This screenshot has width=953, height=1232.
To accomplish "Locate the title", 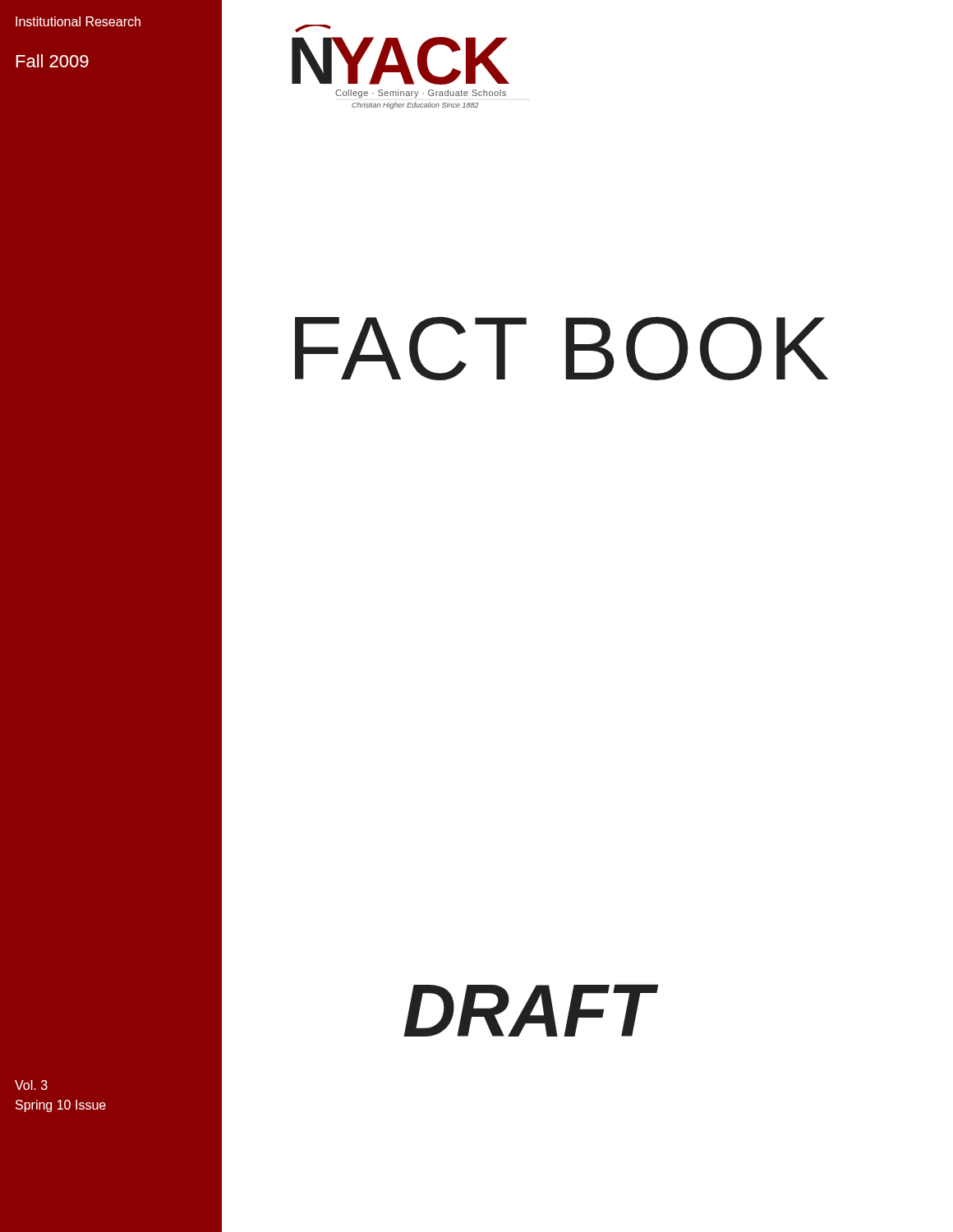I will coord(560,348).
